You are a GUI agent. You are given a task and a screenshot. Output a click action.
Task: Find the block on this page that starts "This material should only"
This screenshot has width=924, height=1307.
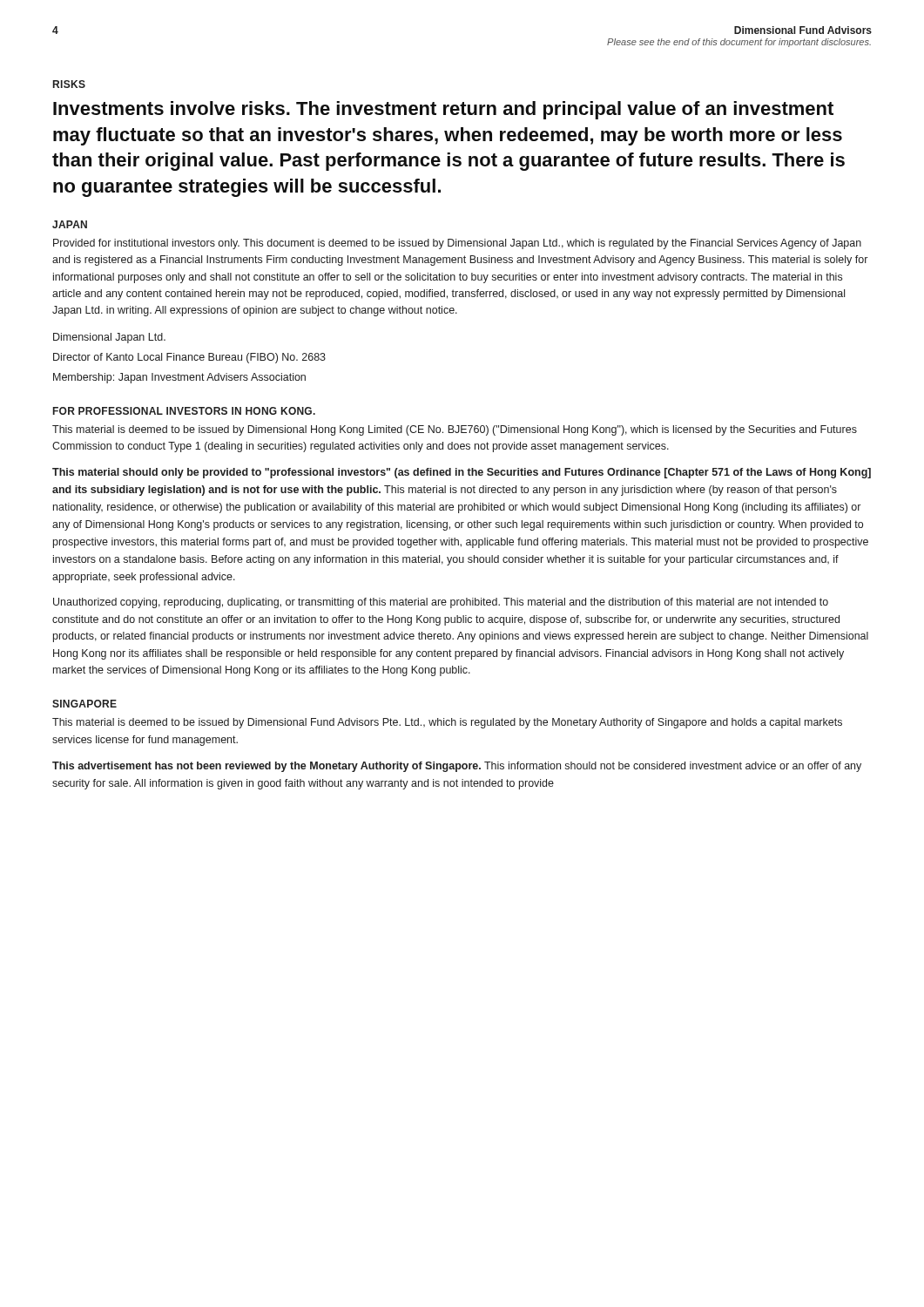pos(462,525)
